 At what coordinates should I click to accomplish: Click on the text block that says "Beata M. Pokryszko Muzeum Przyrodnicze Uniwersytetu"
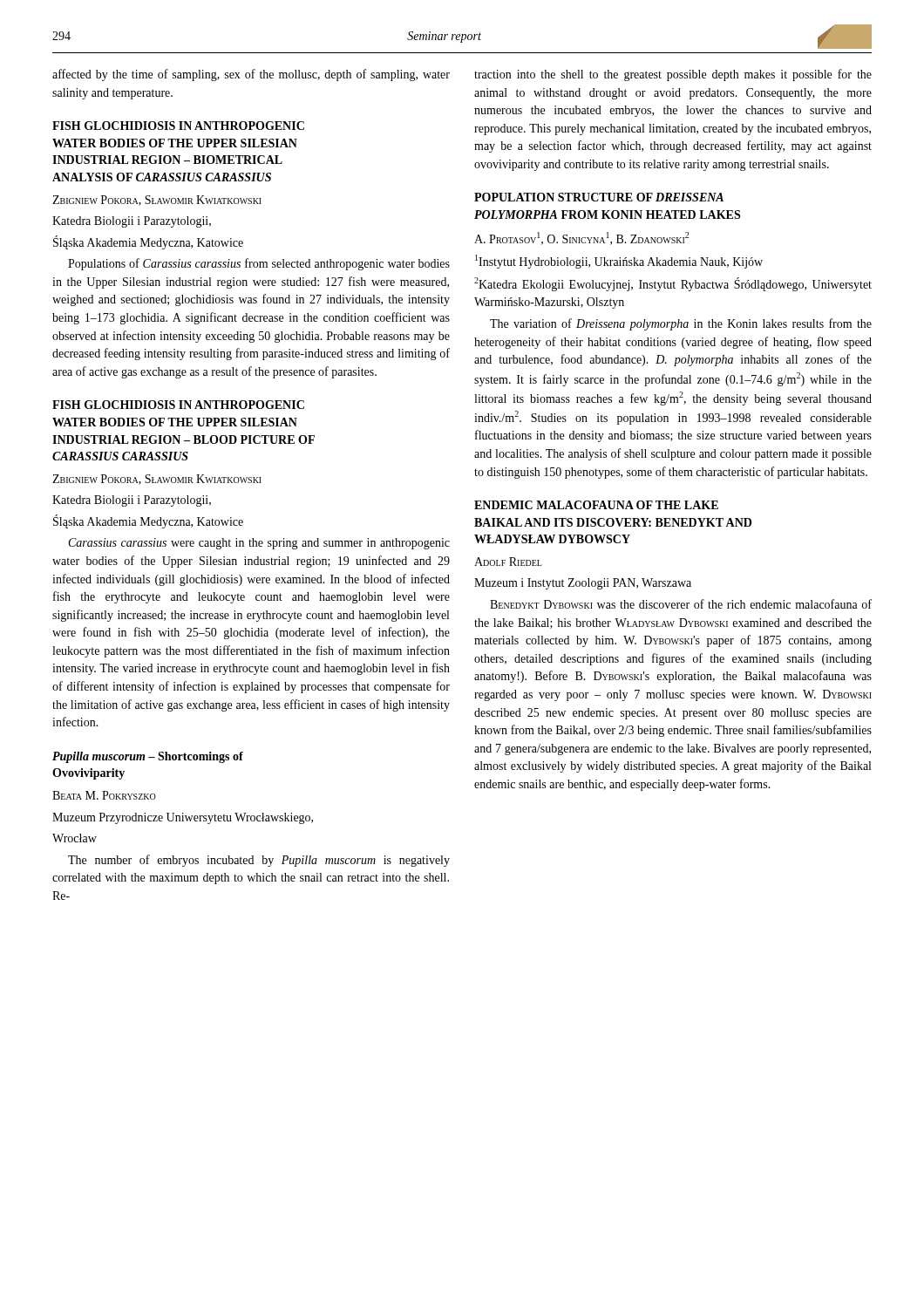coord(251,846)
